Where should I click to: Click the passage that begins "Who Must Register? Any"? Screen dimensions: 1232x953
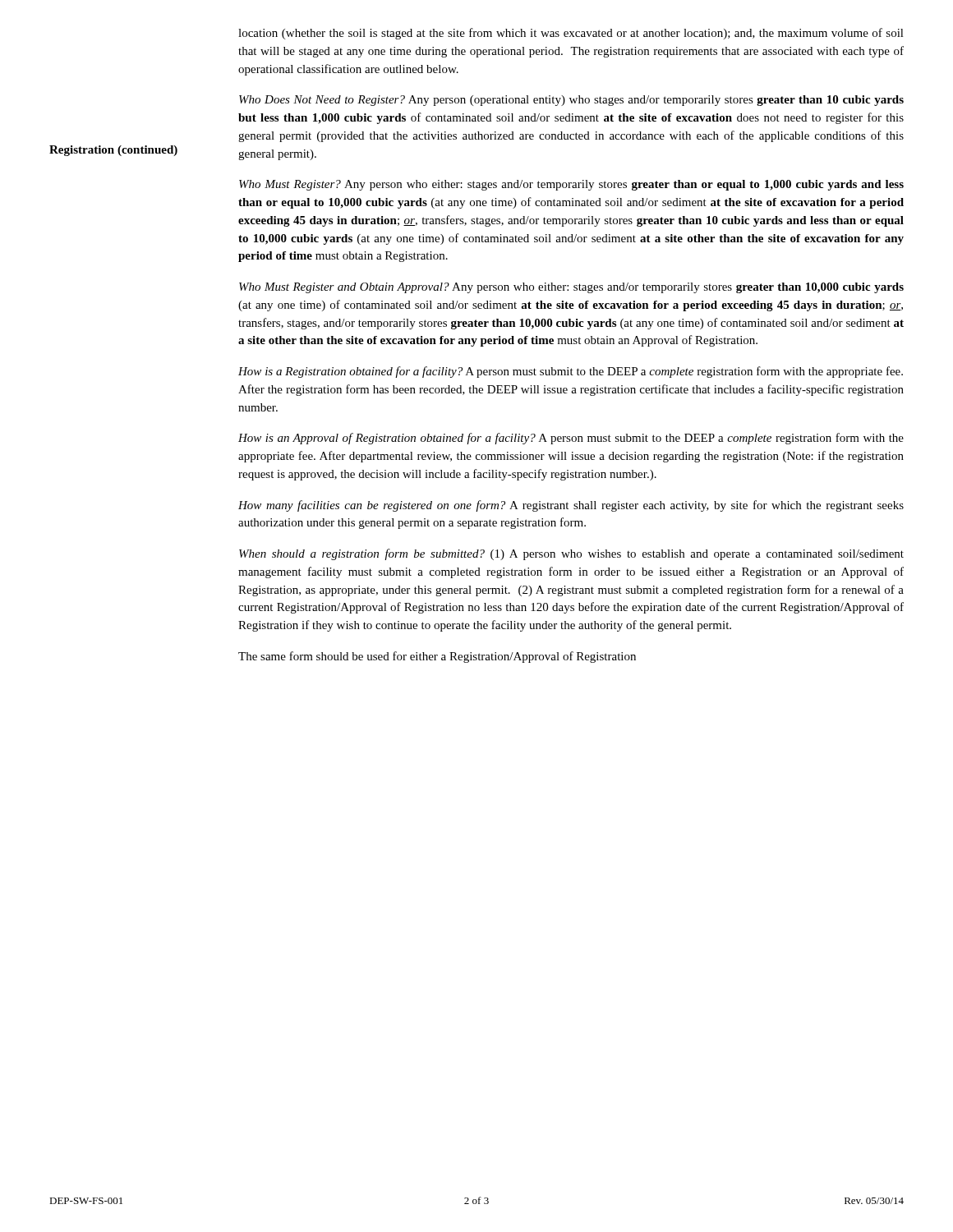coord(571,220)
